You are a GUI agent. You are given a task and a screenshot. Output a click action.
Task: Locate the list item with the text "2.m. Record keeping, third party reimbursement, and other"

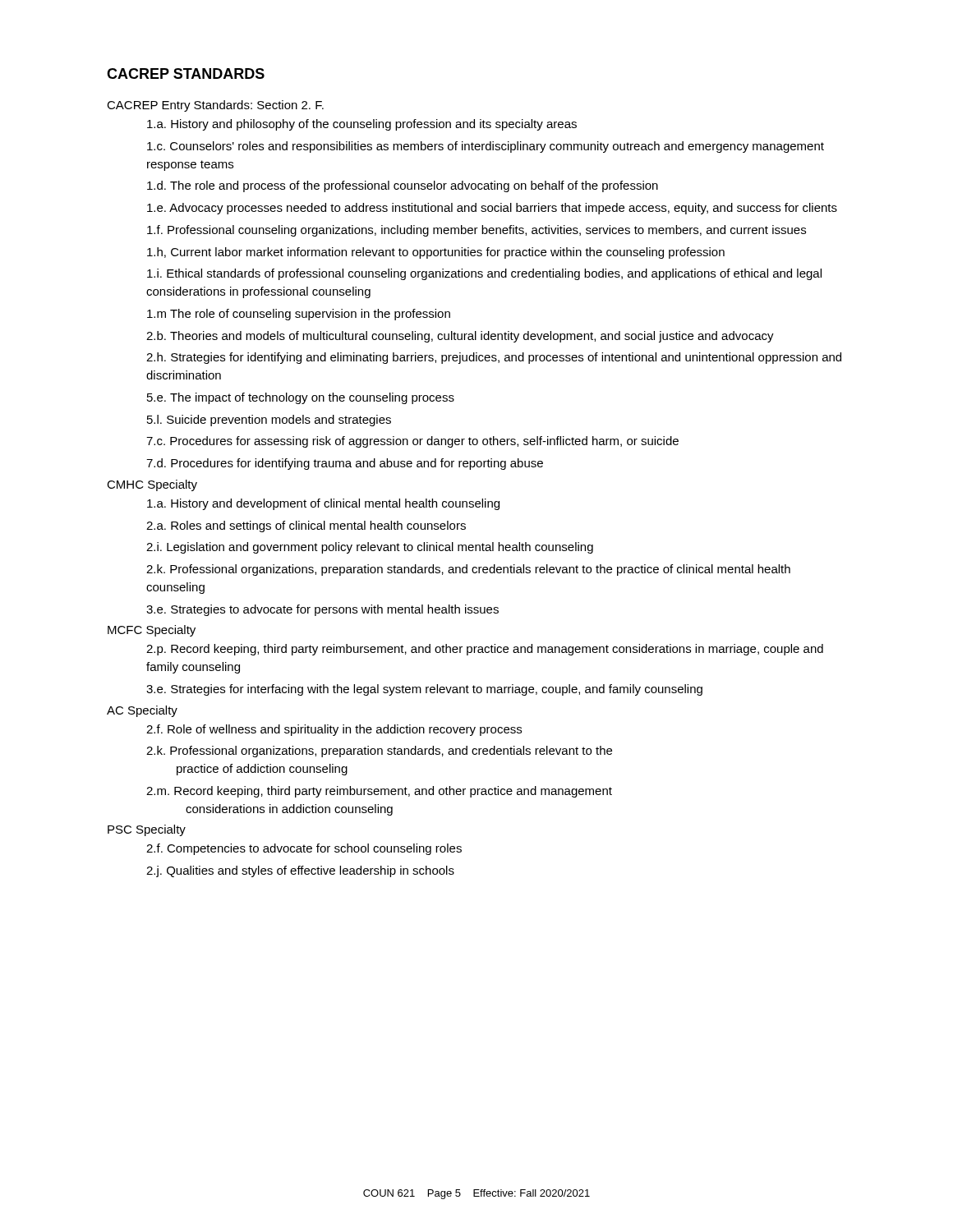(496, 800)
